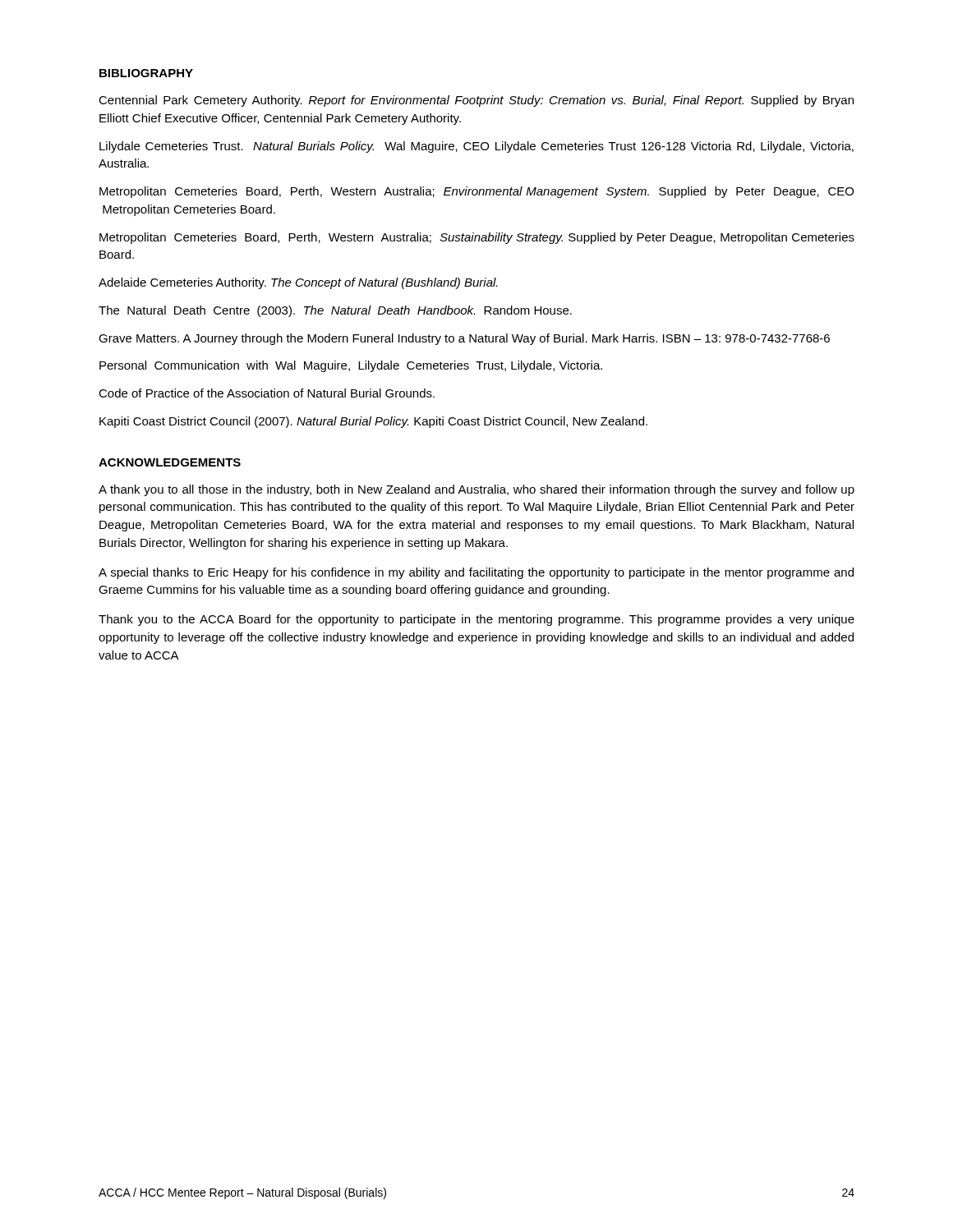Point to the region starting "Kapiti Coast District Council (2007). Natural Burial Policy."
Image resolution: width=953 pixels, height=1232 pixels.
coord(373,421)
